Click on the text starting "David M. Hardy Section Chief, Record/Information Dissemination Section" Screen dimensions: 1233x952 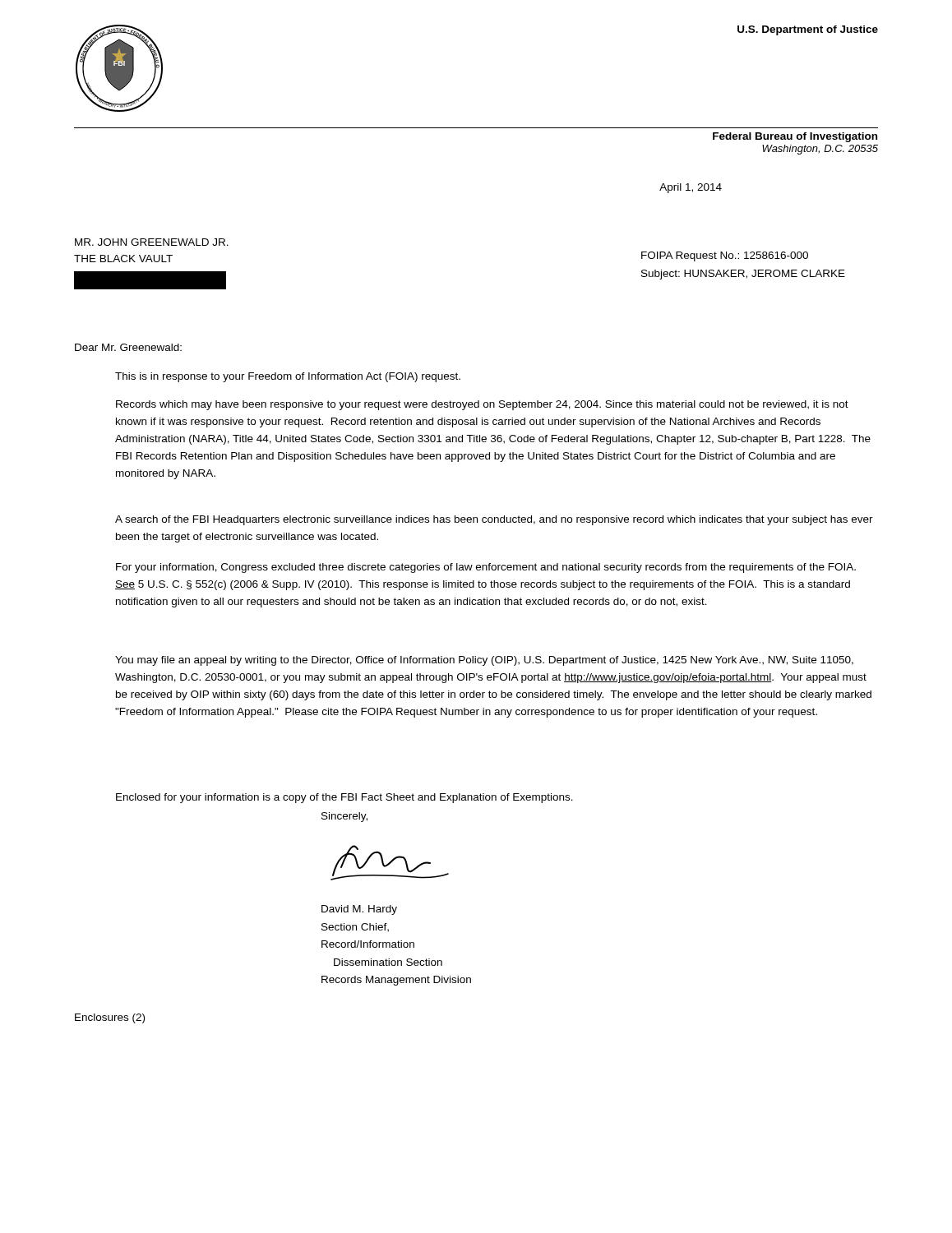(x=396, y=944)
